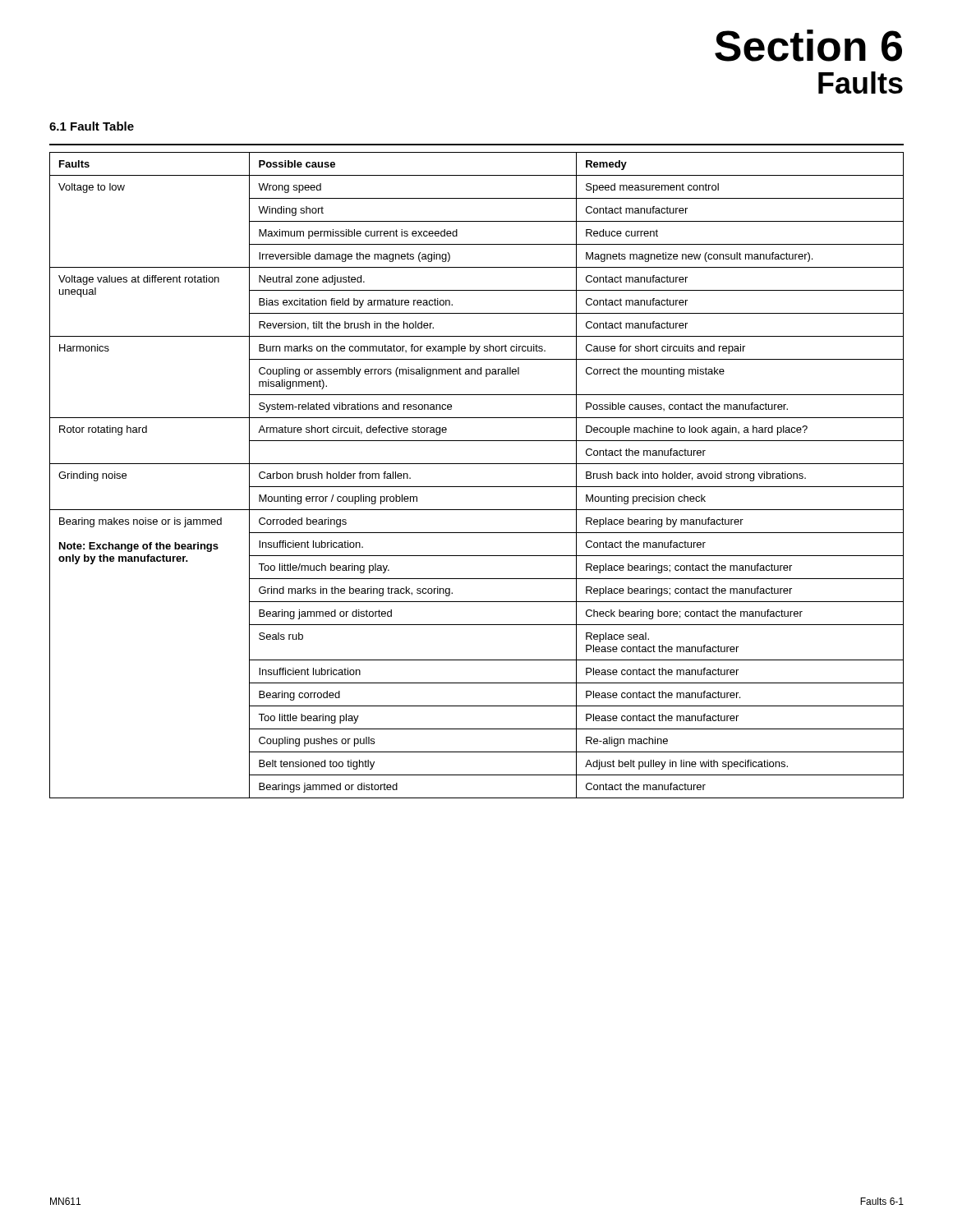Click a table
The width and height of the screenshot is (953, 1232).
(x=476, y=475)
